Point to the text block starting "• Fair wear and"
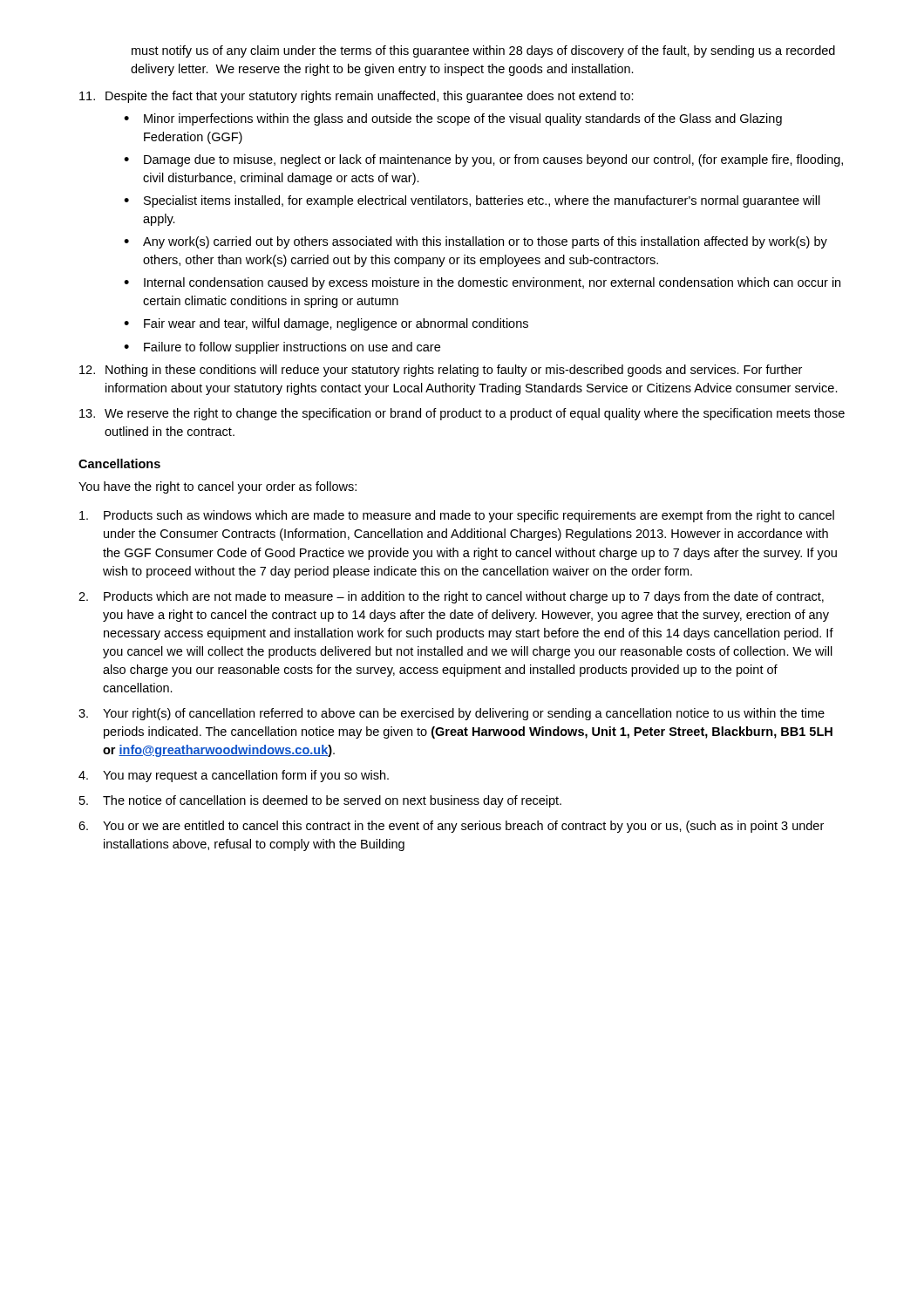Viewport: 924px width, 1308px height. tap(485, 324)
